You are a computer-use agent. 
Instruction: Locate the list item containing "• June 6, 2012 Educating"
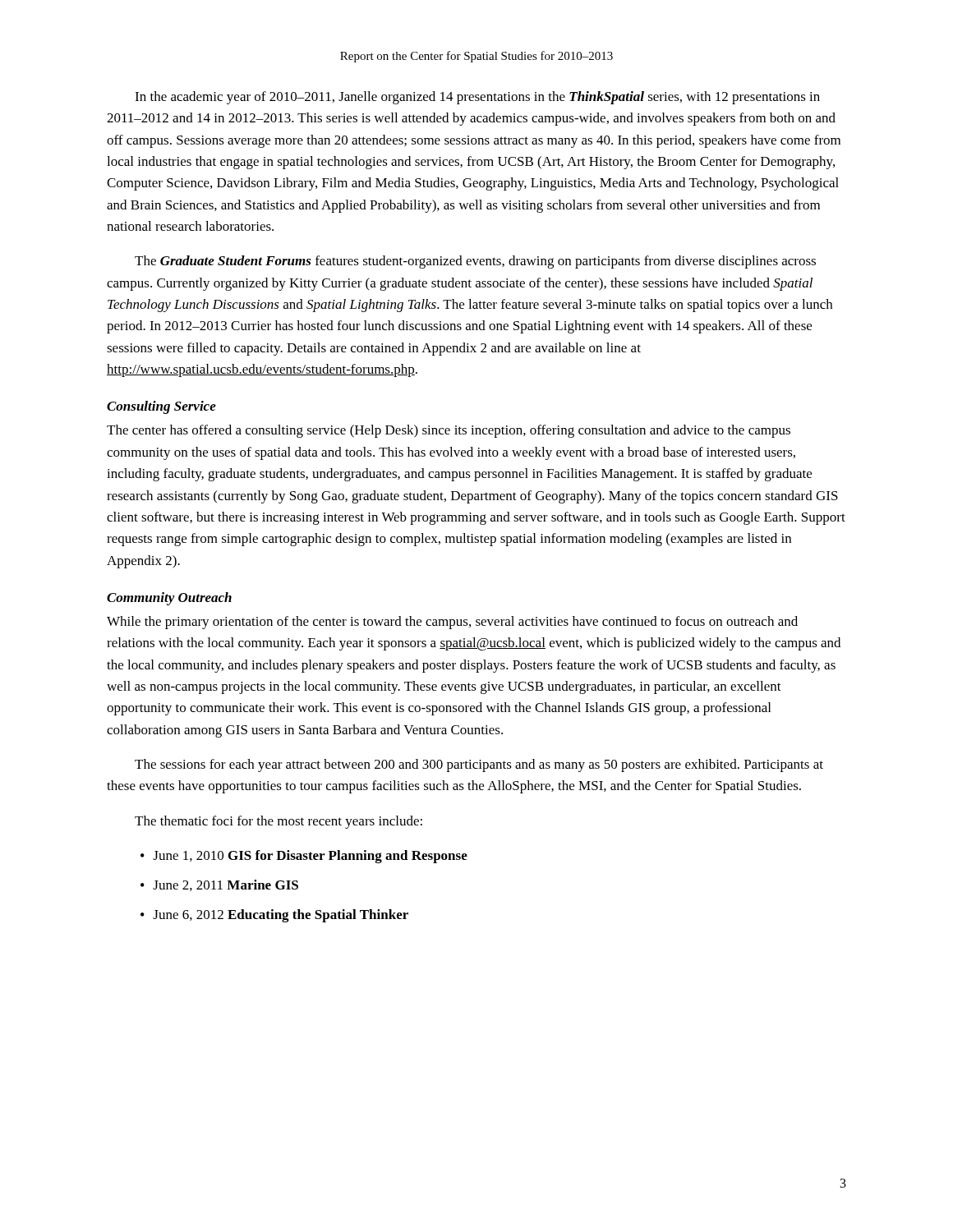(x=274, y=915)
